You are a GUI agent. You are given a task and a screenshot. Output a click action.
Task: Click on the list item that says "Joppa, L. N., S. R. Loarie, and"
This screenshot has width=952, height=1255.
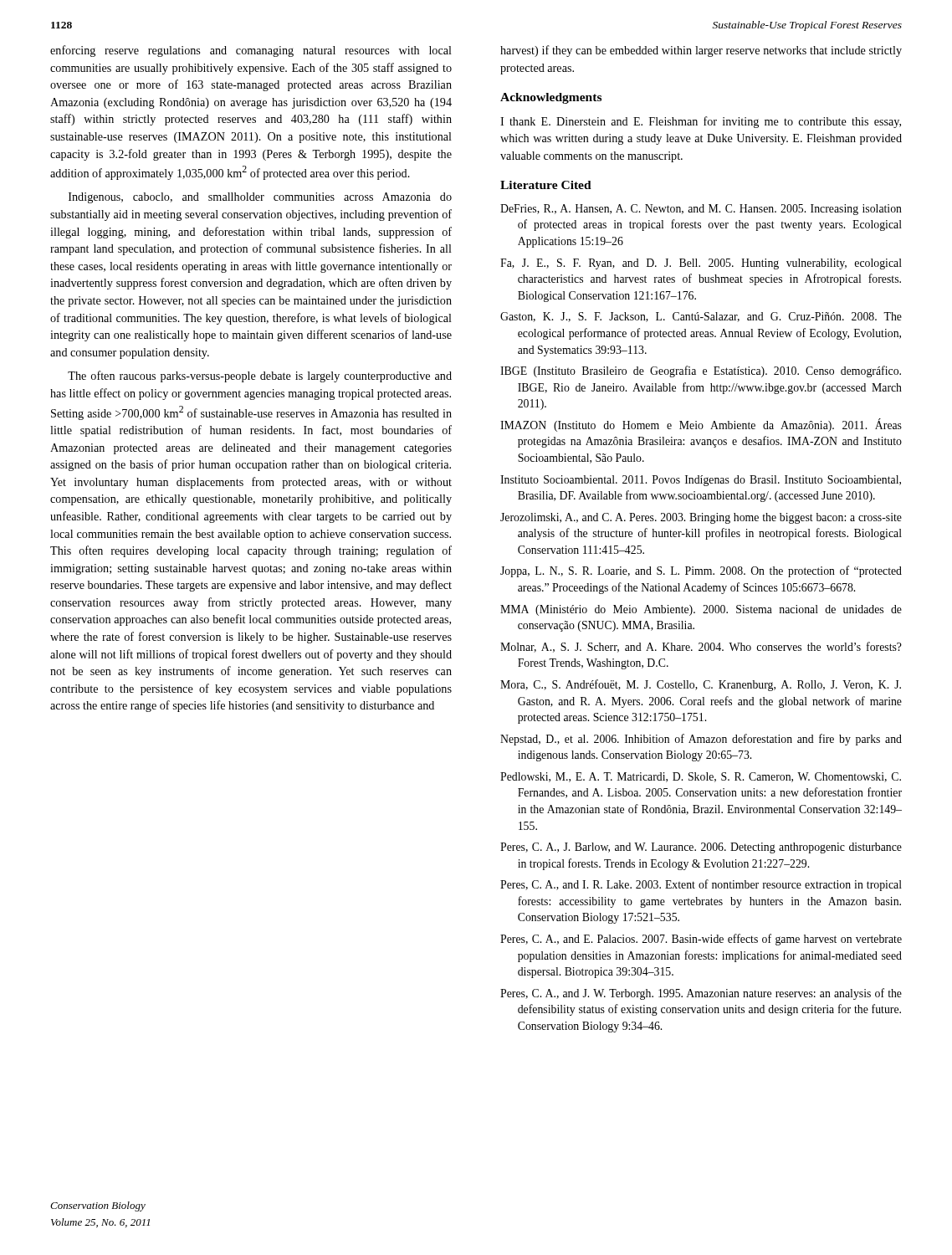[701, 580]
